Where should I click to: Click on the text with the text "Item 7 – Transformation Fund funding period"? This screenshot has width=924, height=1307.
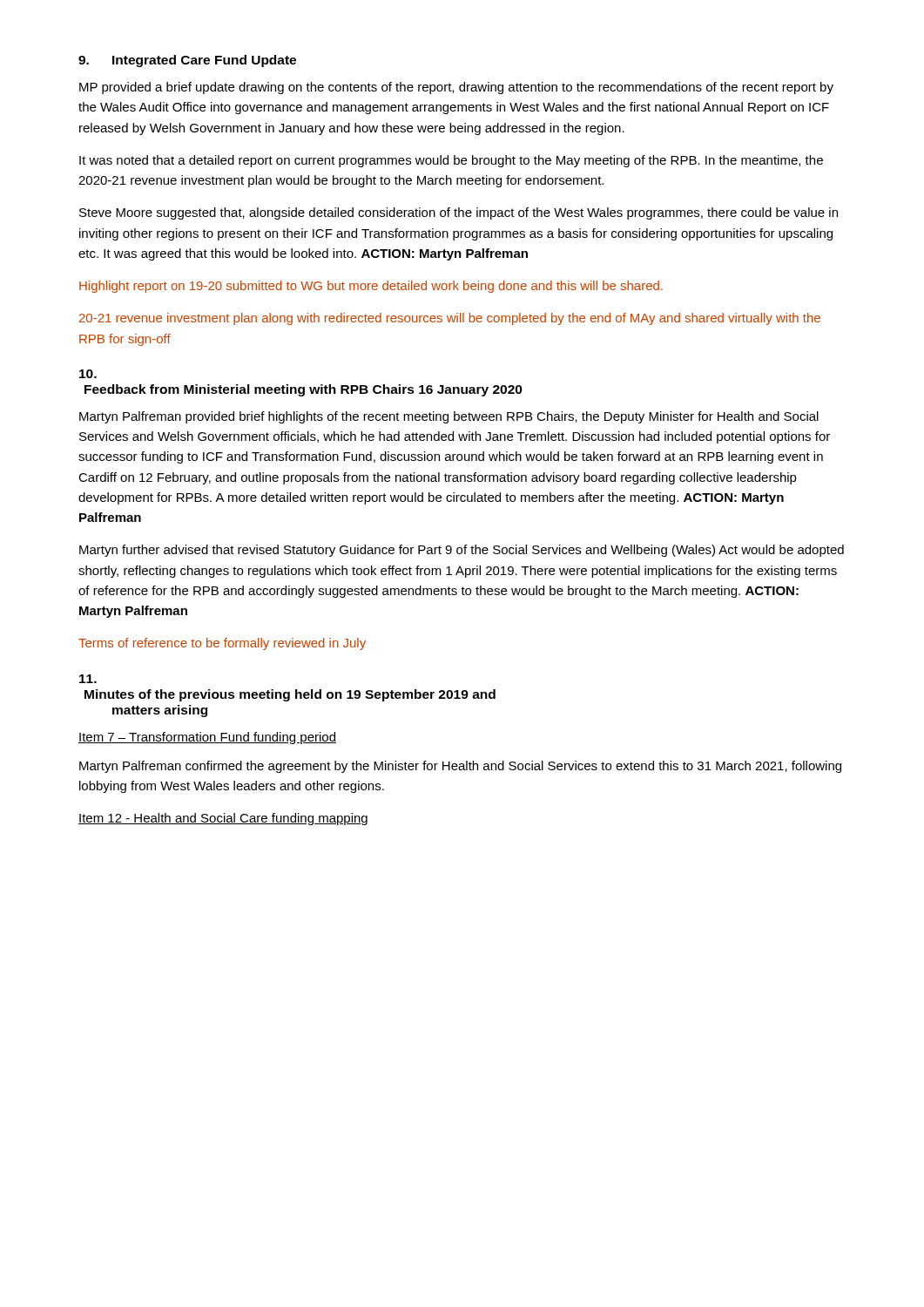pyautogui.click(x=207, y=736)
